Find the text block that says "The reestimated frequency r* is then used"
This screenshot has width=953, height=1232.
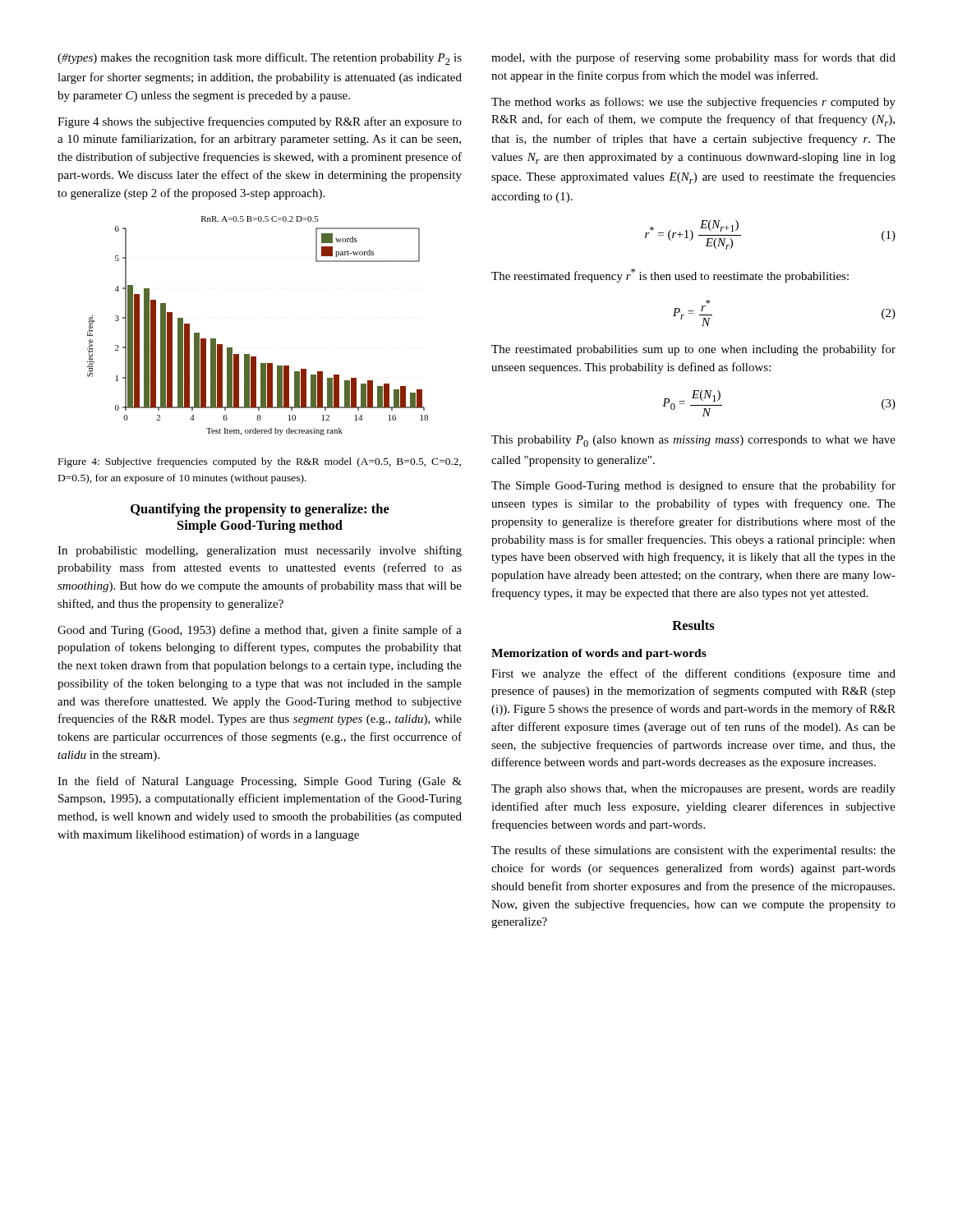693,275
